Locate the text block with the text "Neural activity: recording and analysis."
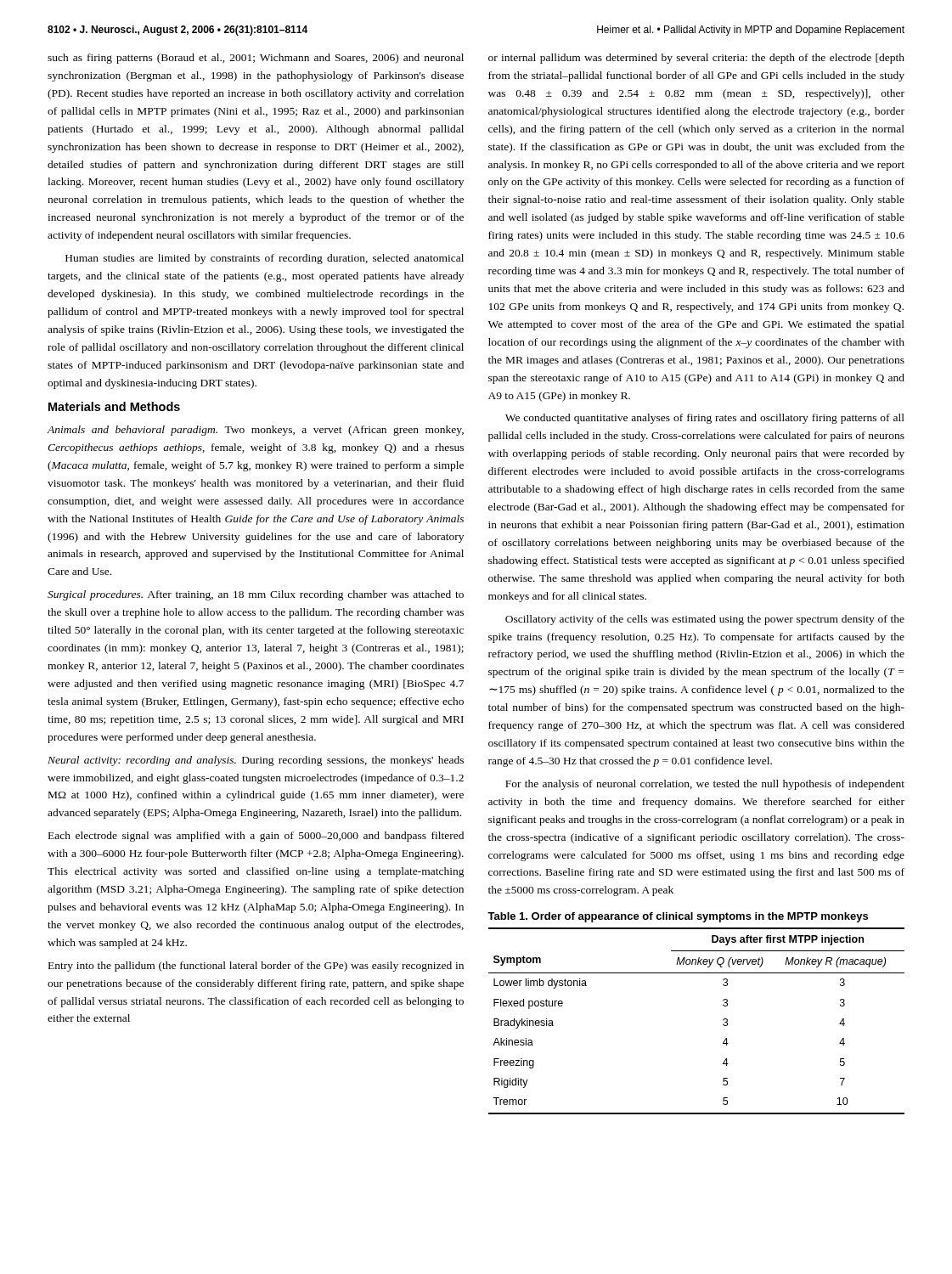 256,787
